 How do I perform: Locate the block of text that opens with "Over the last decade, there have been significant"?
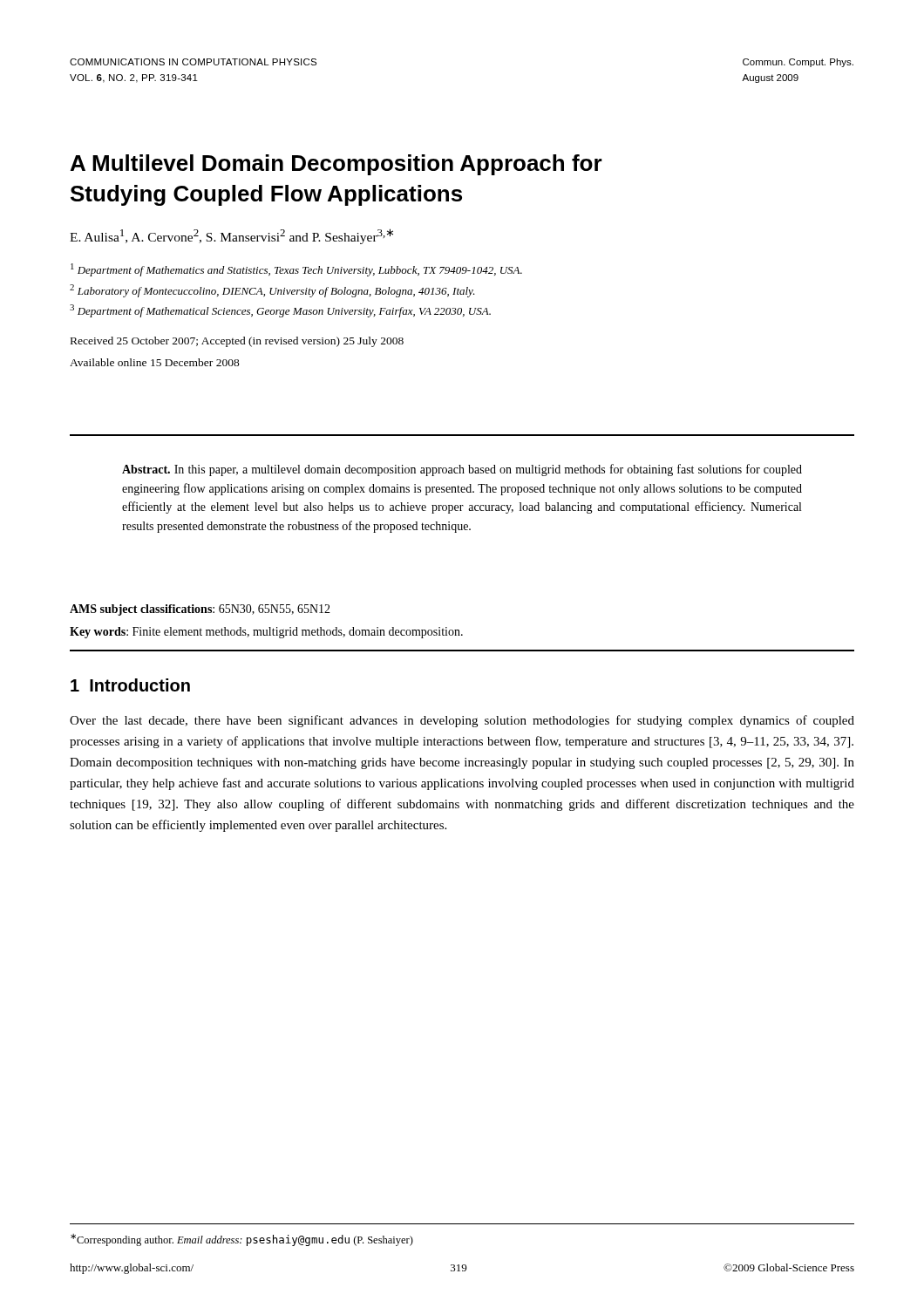point(462,773)
